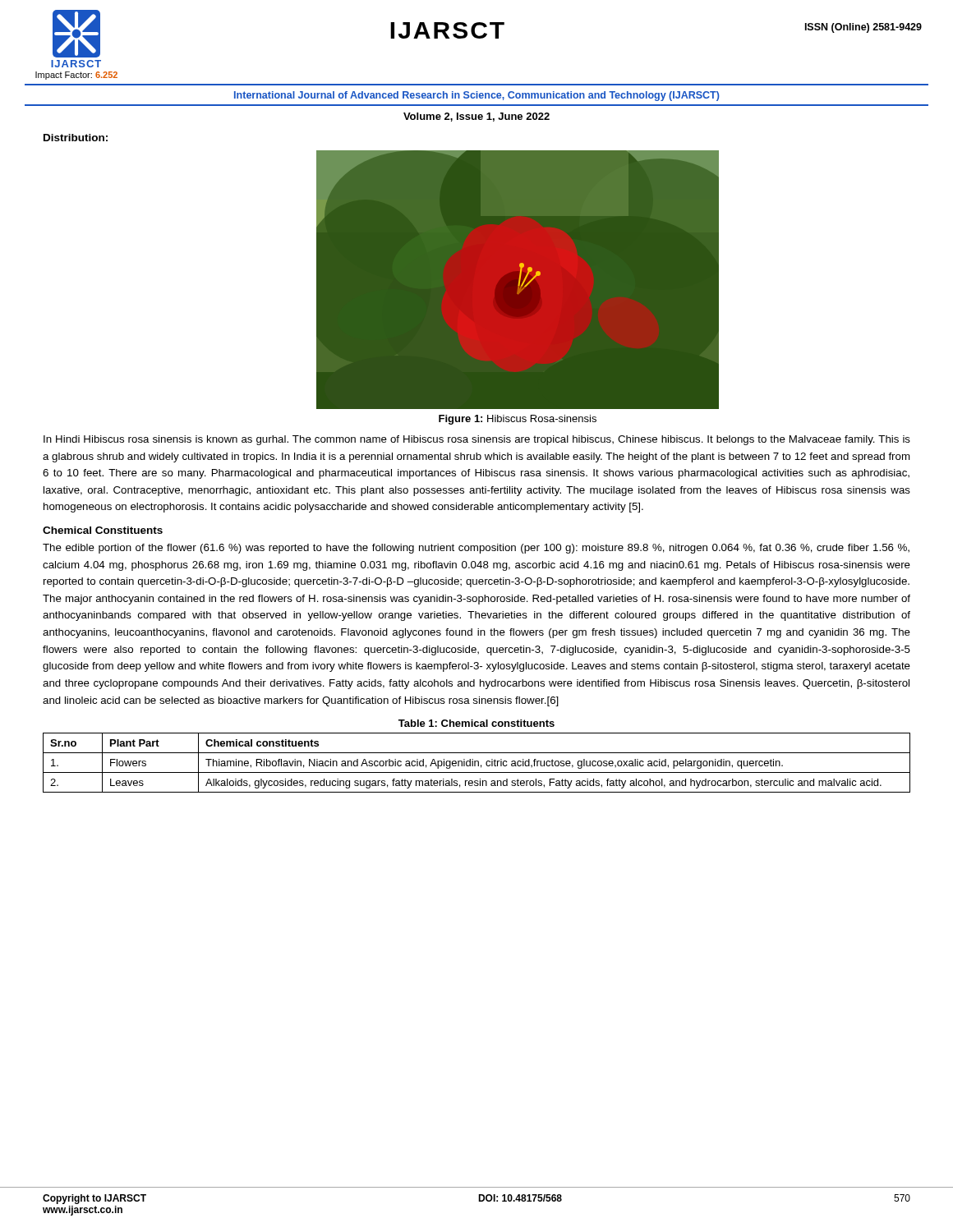Point to the caption beginning "Table 1: Chemical"

tap(476, 723)
